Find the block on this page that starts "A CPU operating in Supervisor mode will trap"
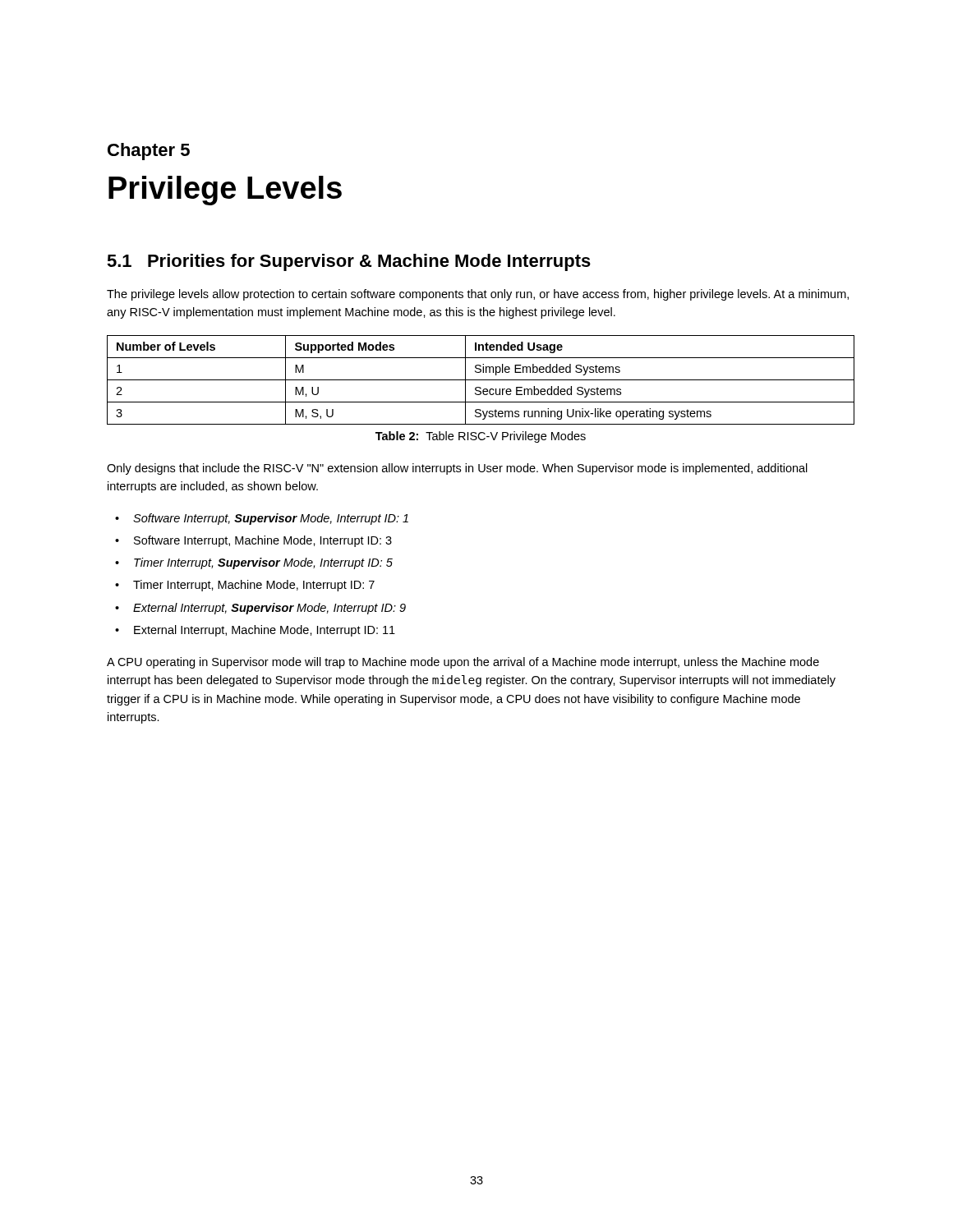 471,690
